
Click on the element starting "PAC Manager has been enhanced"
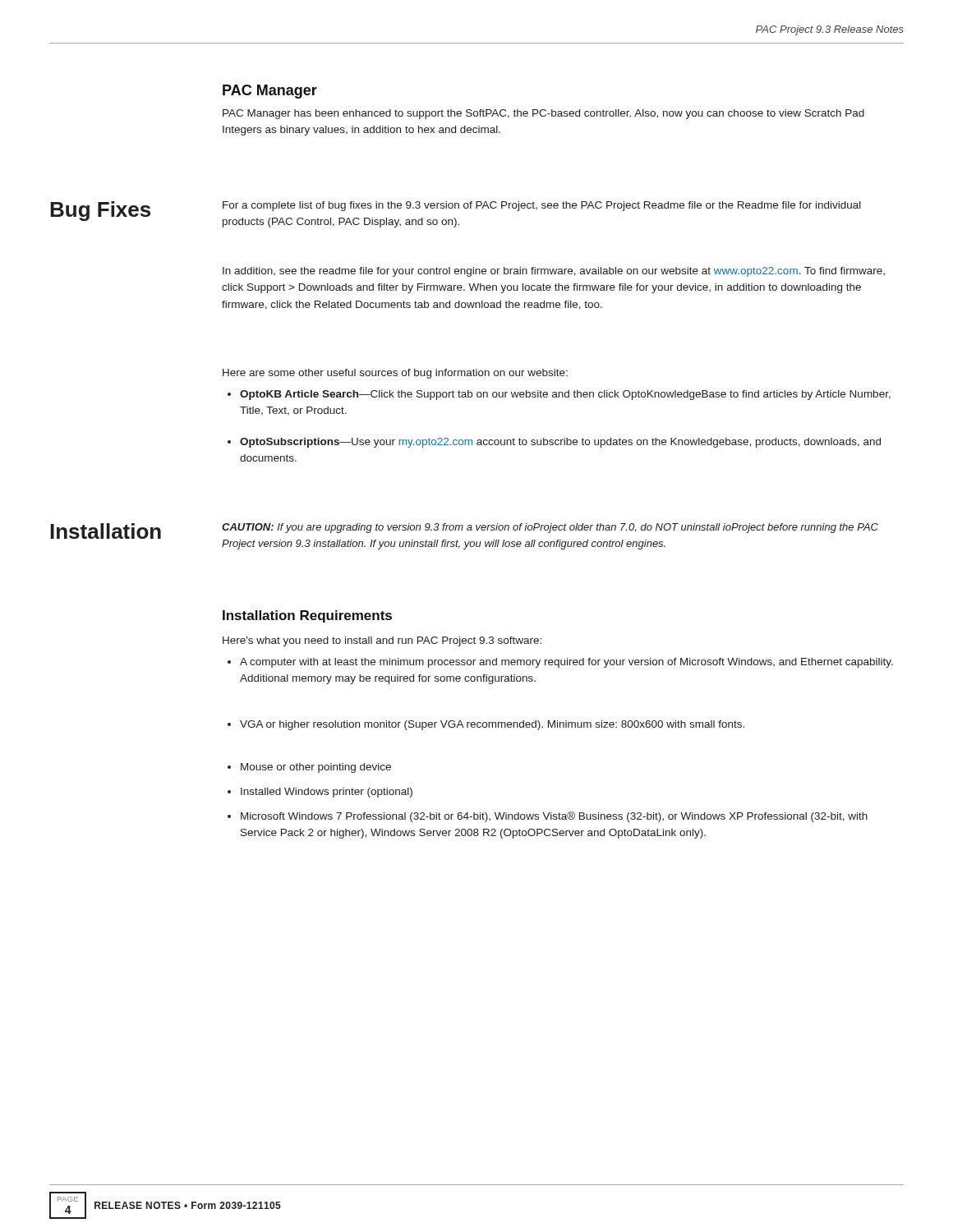pos(563,122)
